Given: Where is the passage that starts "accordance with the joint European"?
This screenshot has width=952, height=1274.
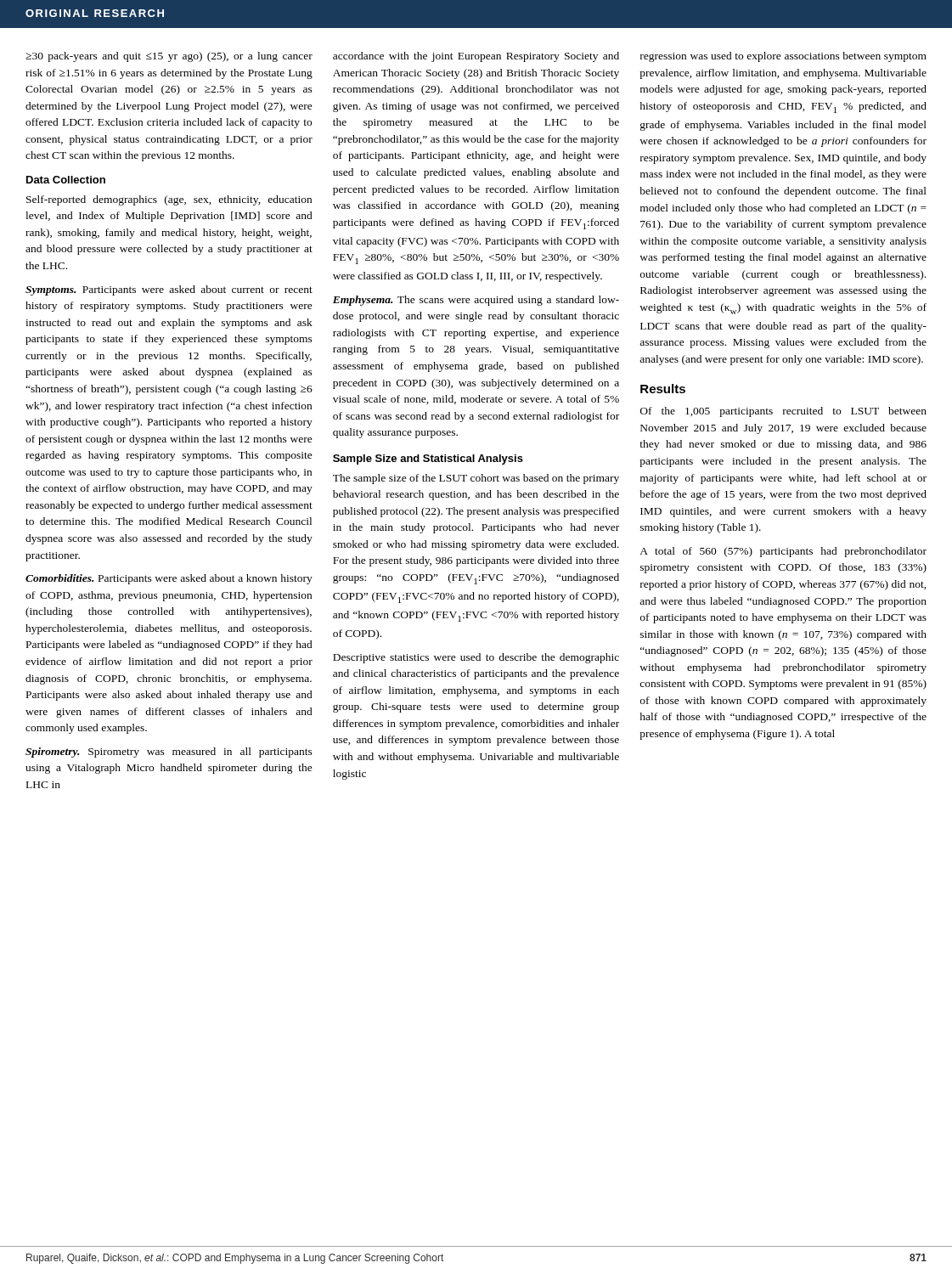Looking at the screenshot, I should click(476, 244).
